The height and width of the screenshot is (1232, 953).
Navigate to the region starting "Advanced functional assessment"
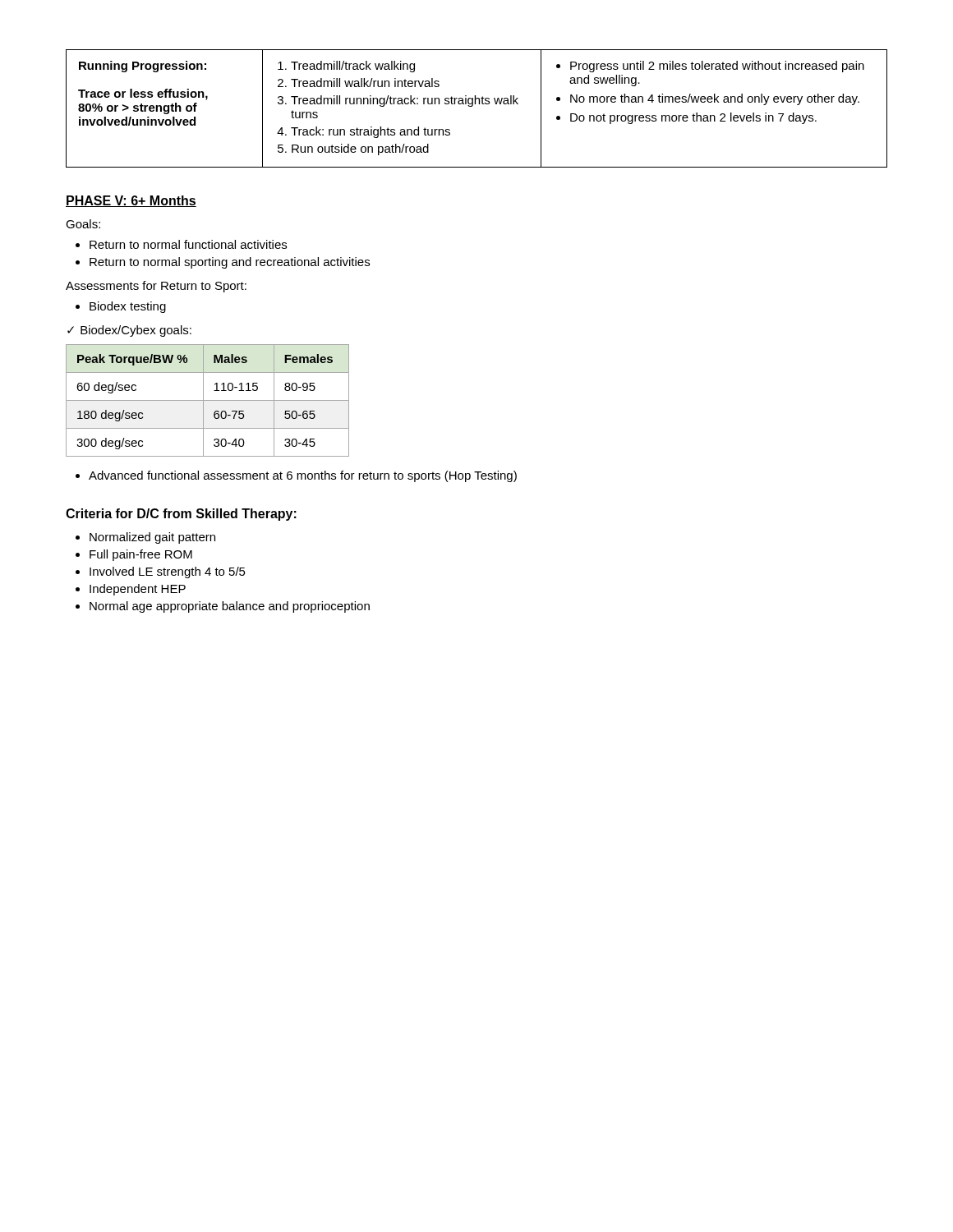(x=488, y=475)
